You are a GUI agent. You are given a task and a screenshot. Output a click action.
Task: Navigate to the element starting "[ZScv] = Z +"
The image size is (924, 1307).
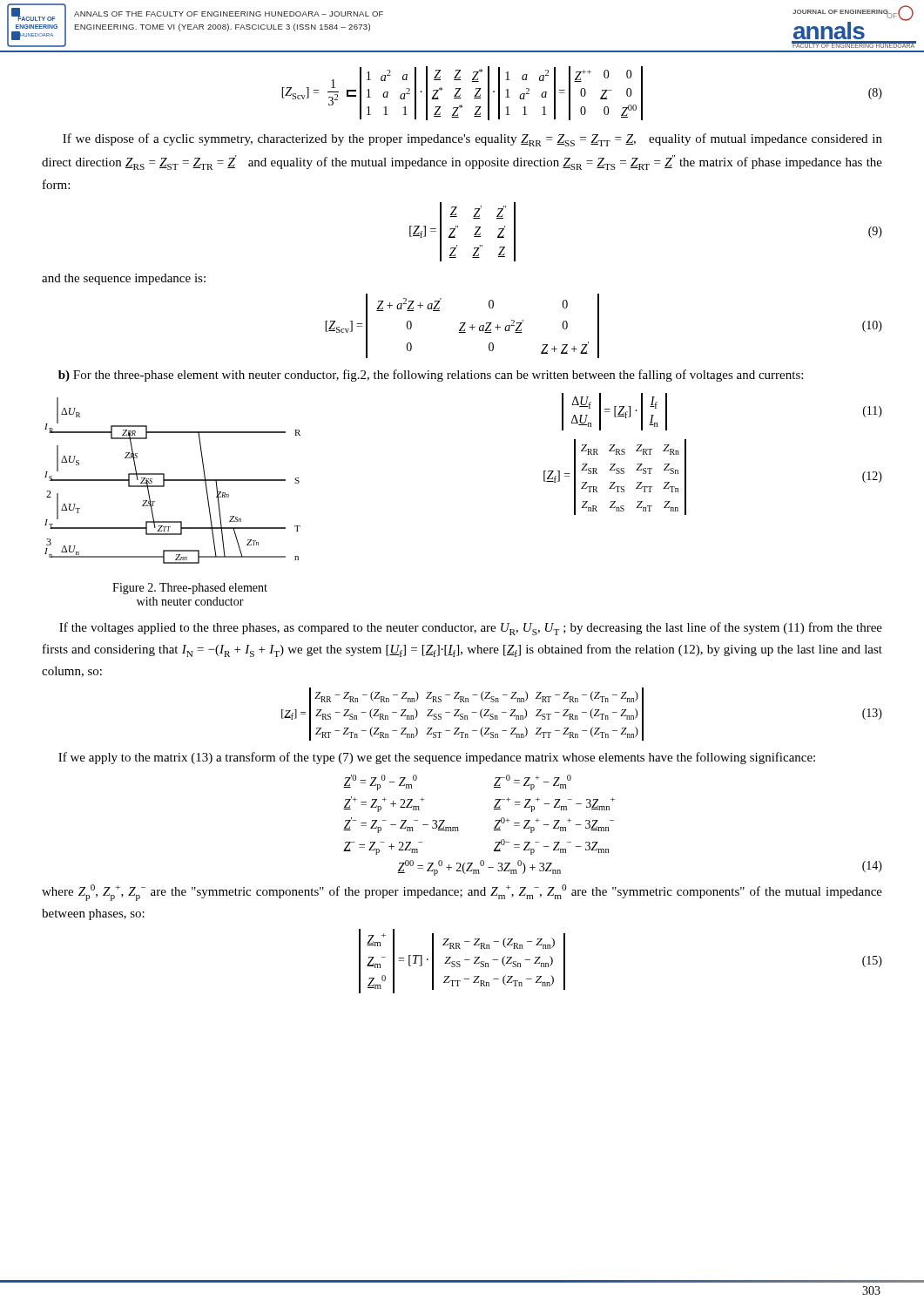603,326
